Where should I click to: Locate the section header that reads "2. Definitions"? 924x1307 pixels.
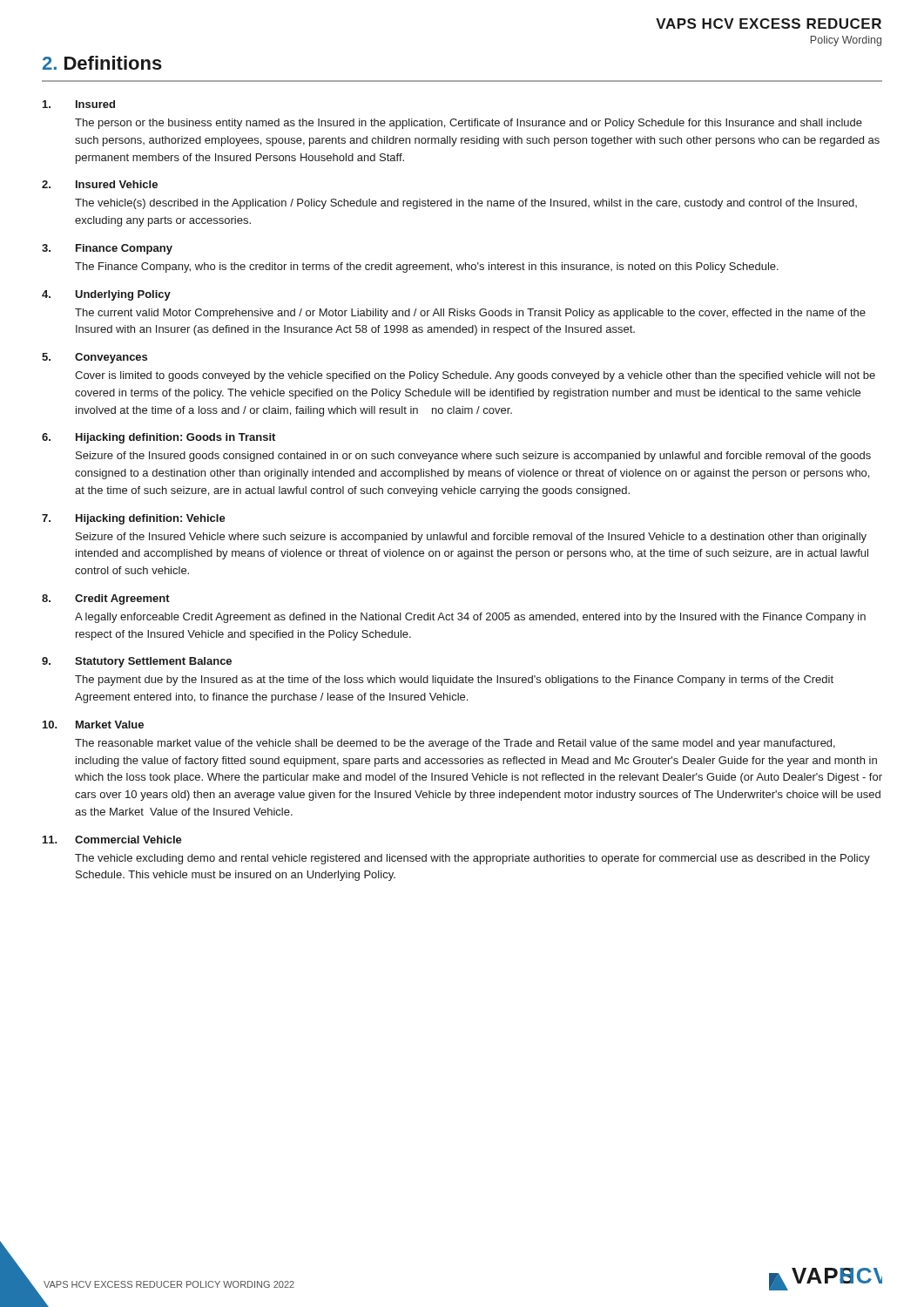tap(102, 63)
